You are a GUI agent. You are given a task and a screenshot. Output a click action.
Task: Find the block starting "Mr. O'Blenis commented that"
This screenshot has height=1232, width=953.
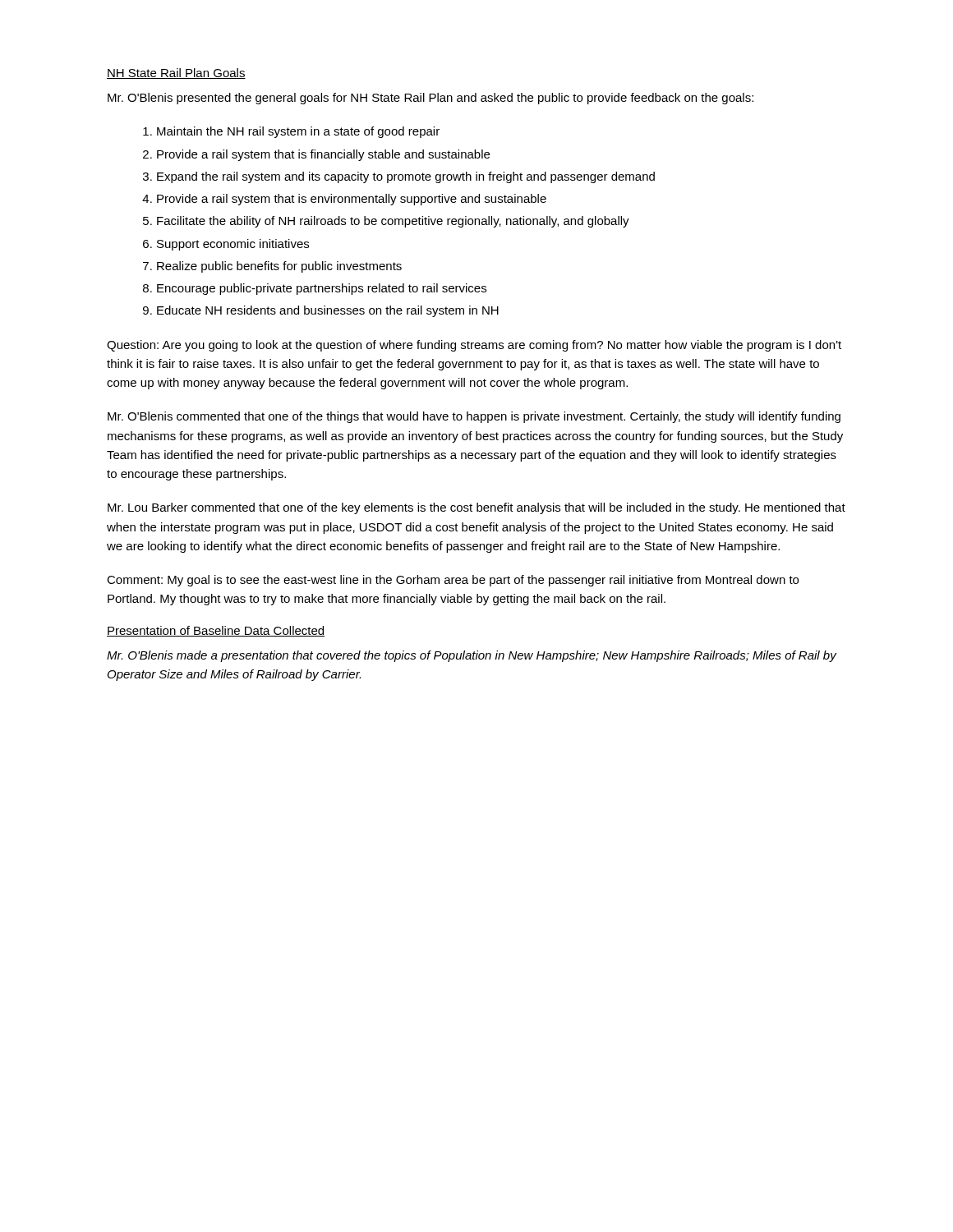pyautogui.click(x=475, y=445)
